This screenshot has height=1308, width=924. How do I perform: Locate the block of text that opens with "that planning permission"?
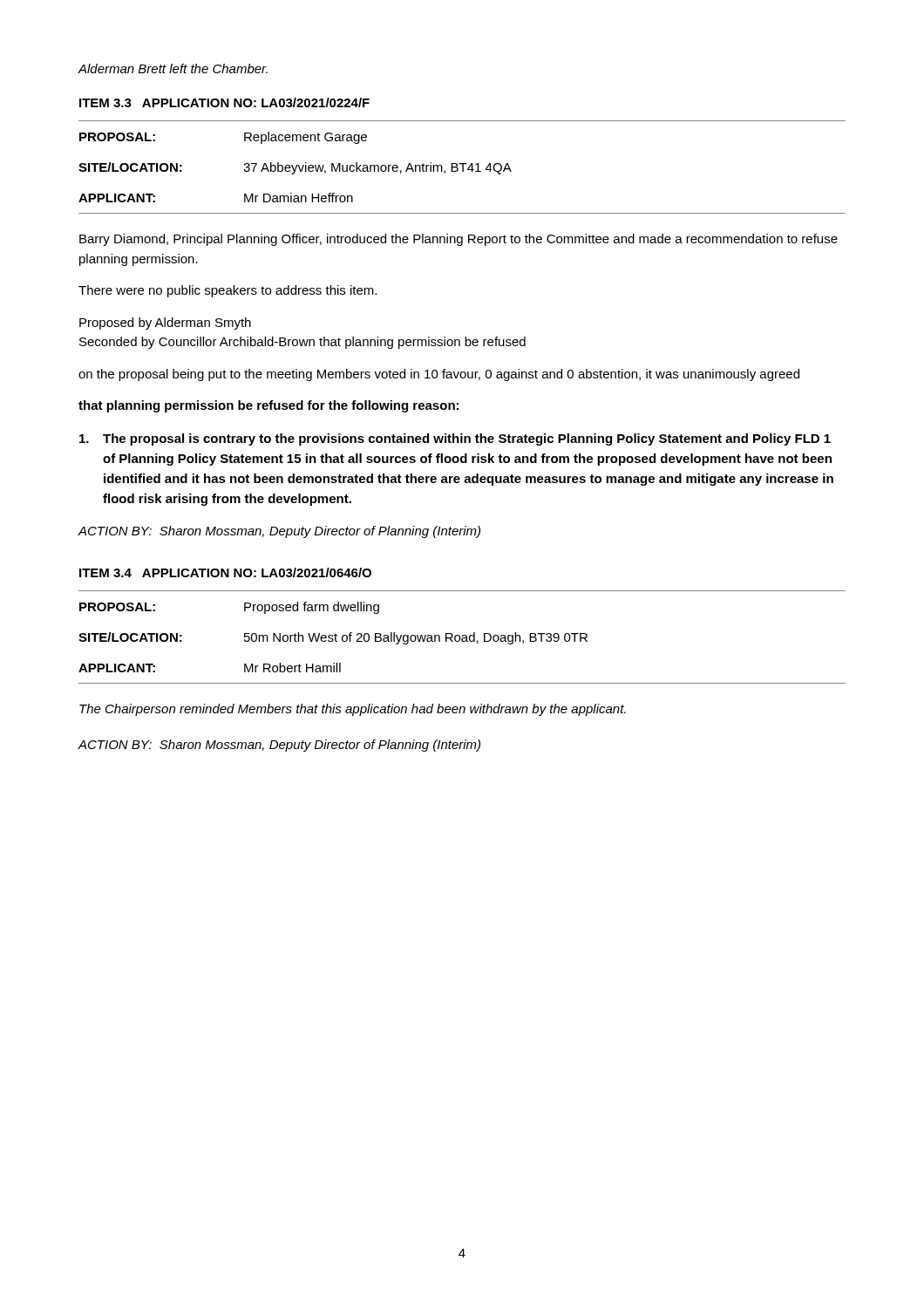[269, 405]
